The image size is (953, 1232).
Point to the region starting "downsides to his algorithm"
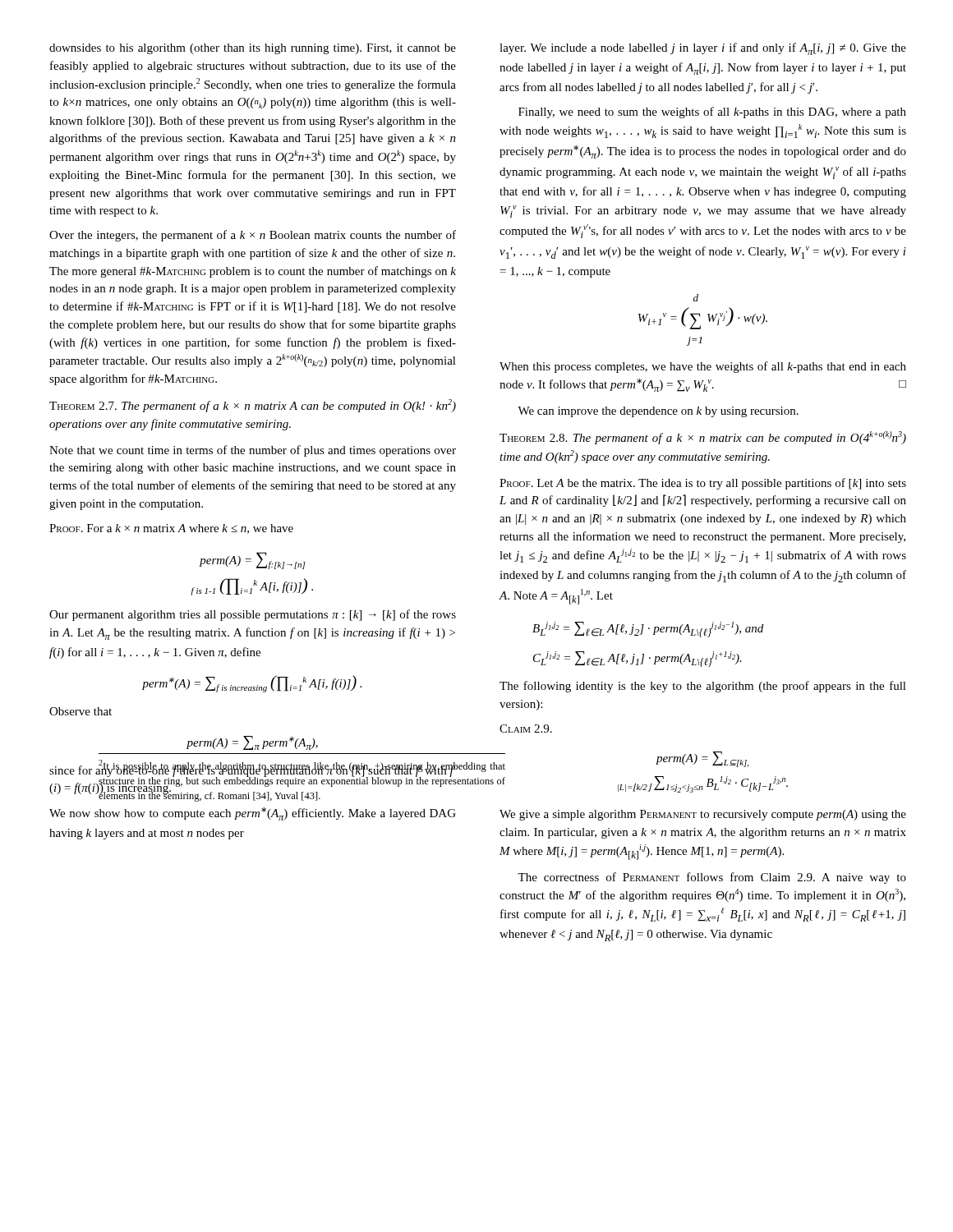pyautogui.click(x=253, y=130)
